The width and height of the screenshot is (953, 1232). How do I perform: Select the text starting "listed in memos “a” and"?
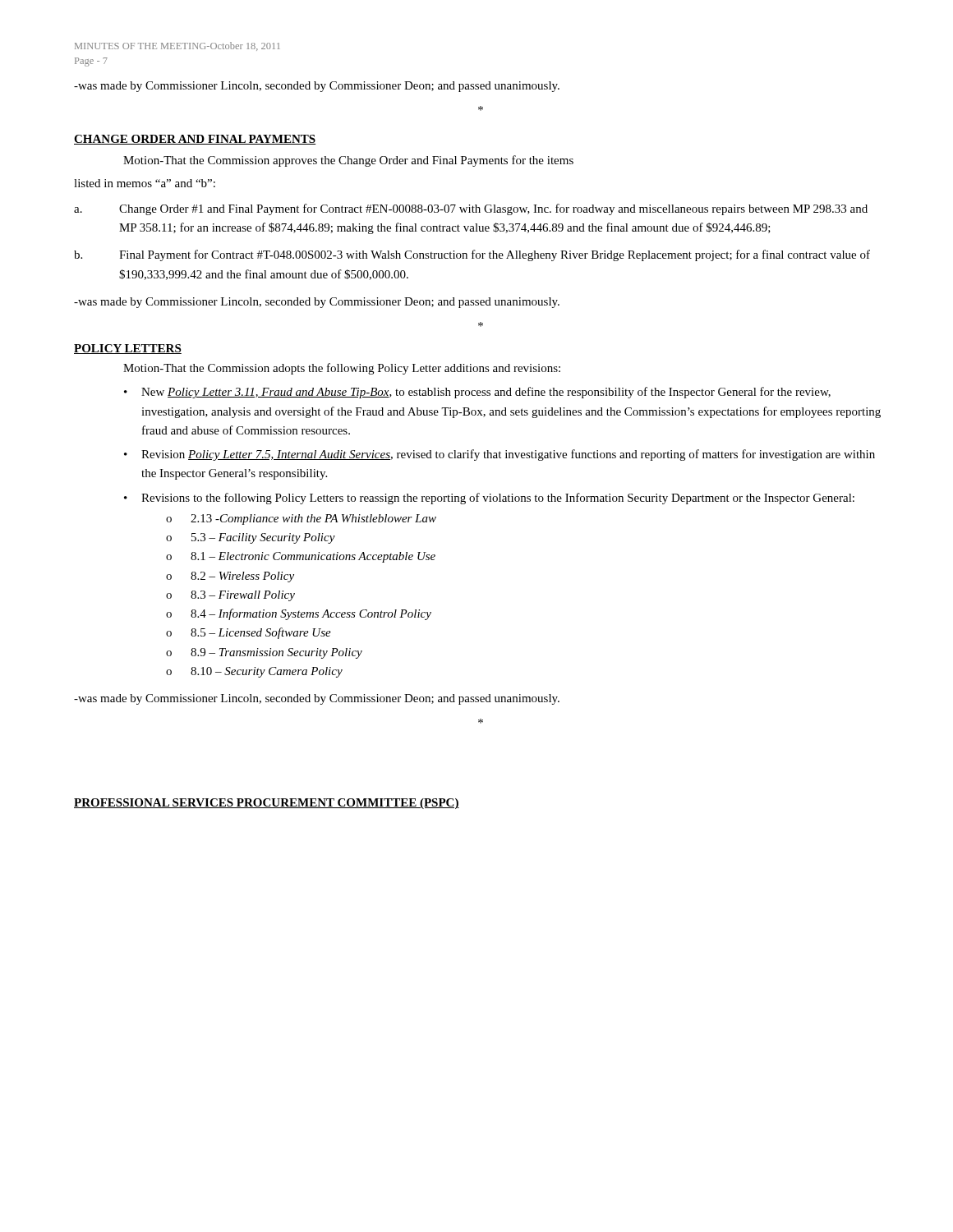[x=145, y=183]
